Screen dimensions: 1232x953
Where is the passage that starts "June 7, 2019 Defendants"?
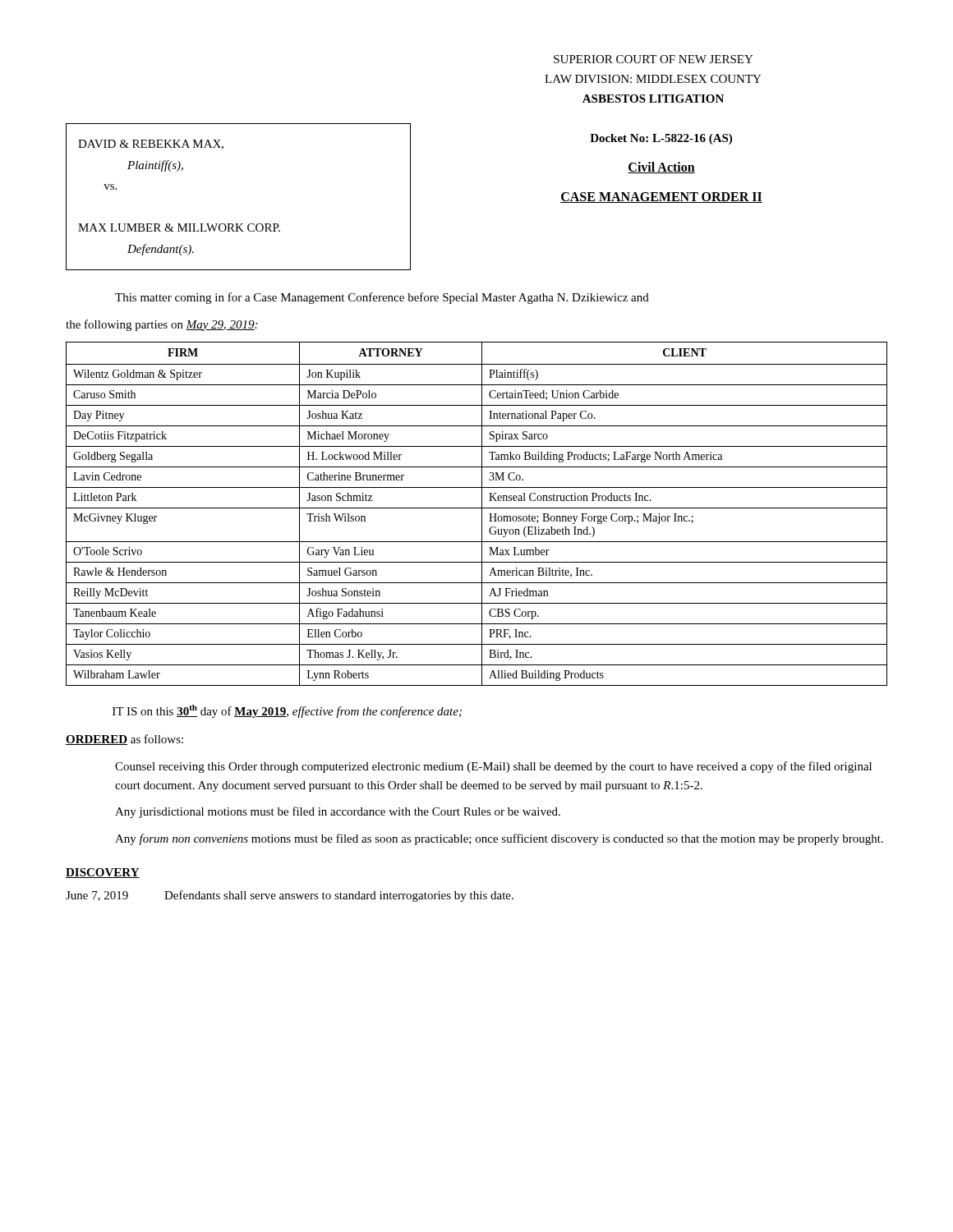pos(476,895)
